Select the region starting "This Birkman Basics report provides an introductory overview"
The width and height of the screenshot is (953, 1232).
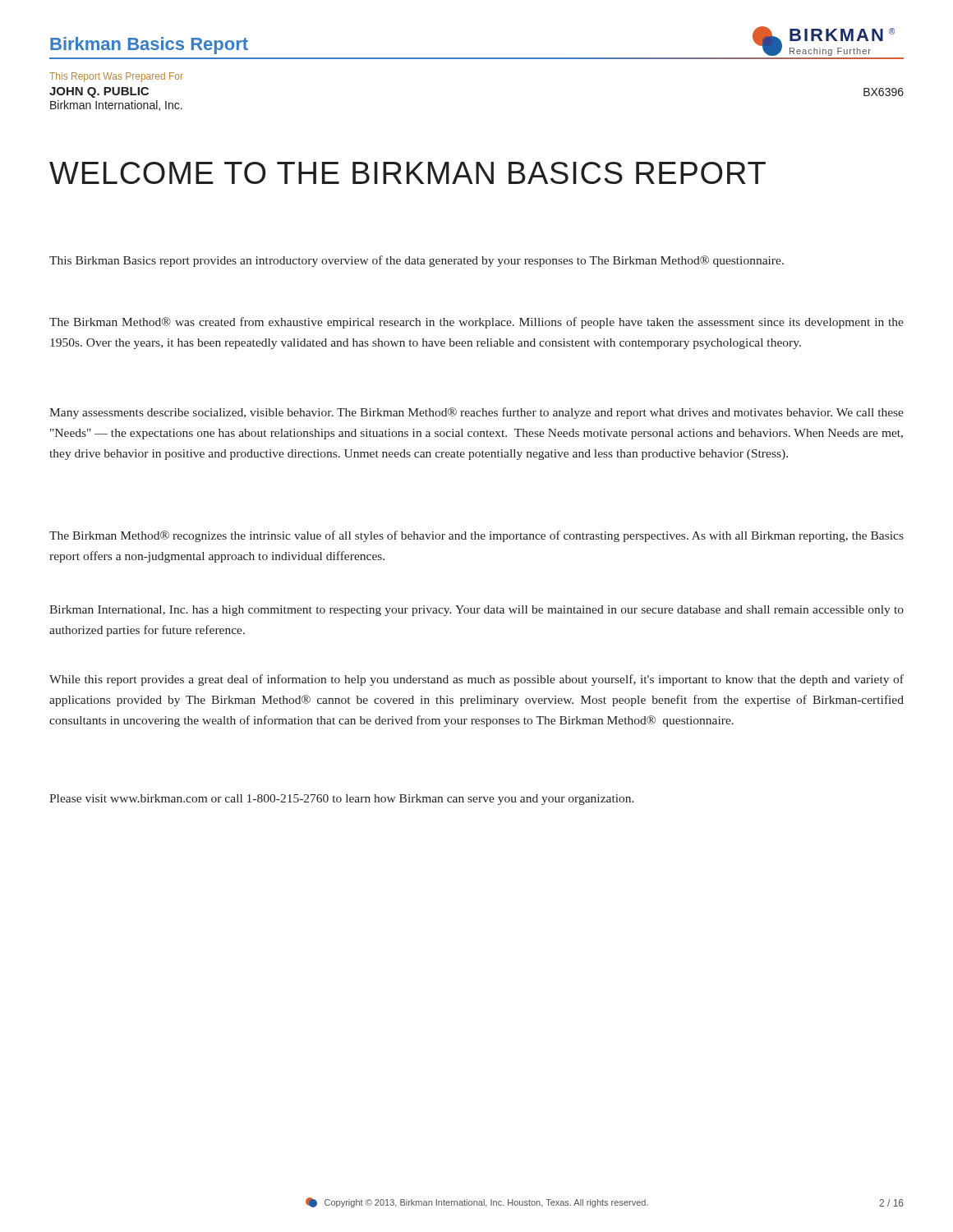pyautogui.click(x=417, y=260)
